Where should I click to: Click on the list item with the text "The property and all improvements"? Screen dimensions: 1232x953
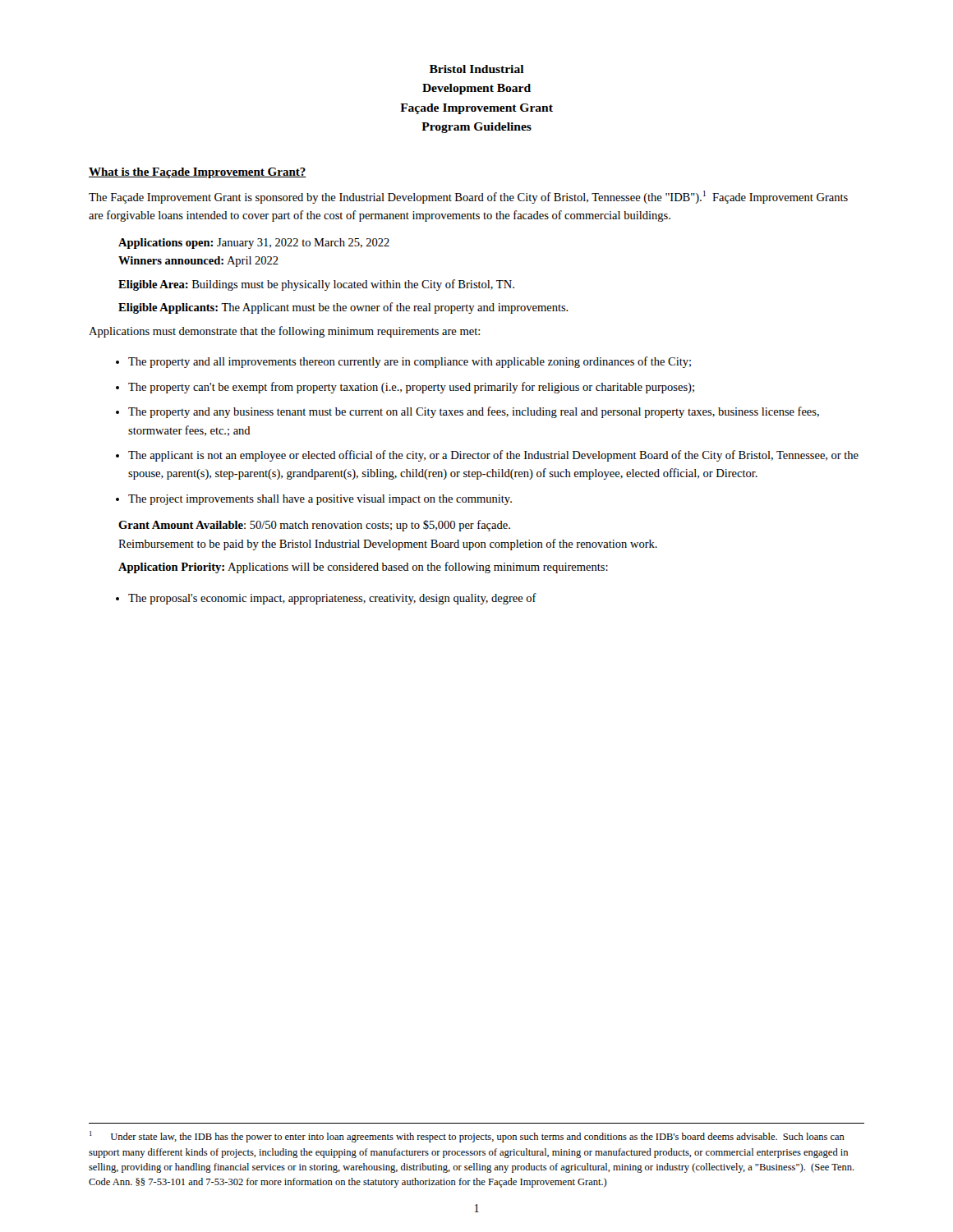tap(410, 361)
